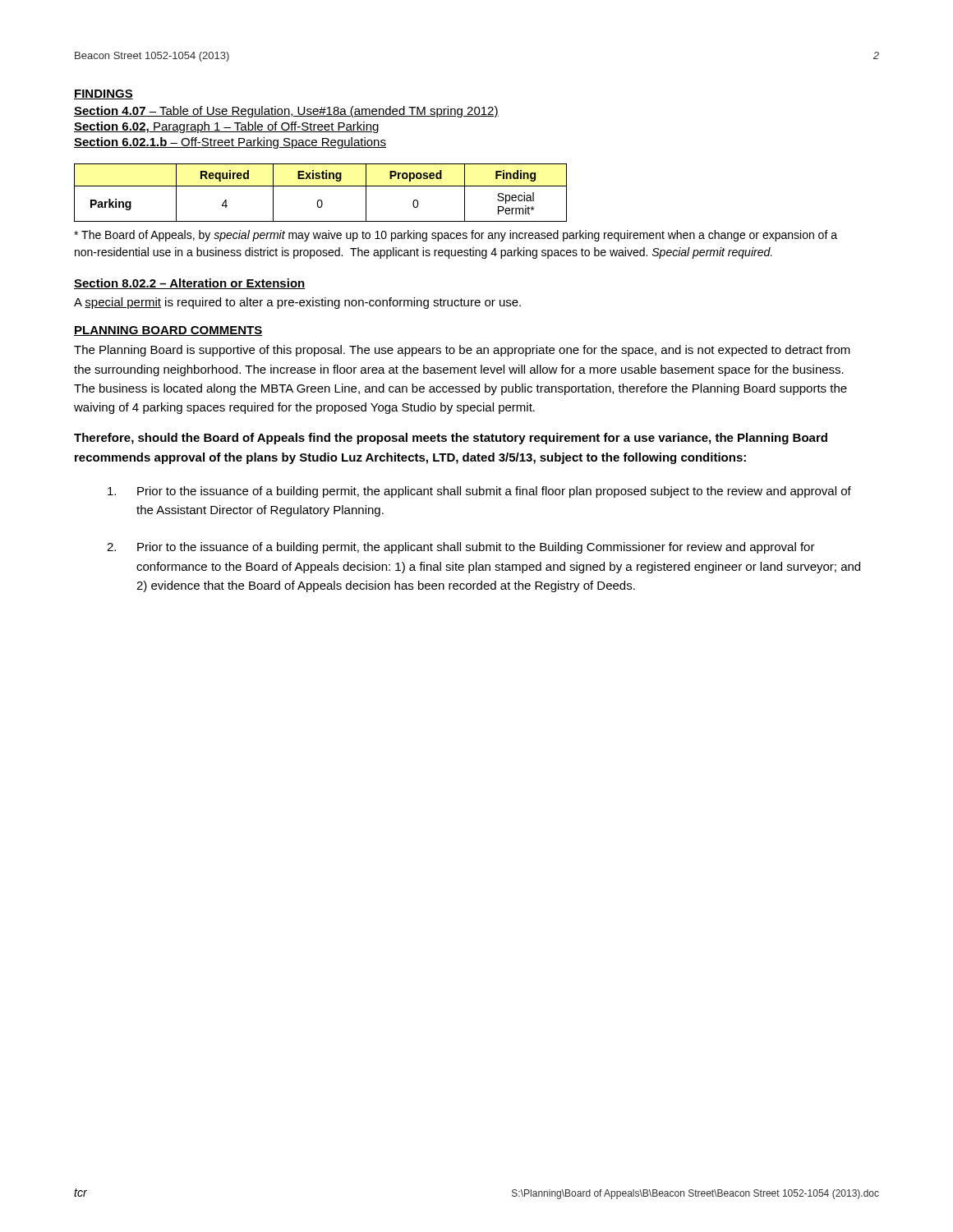Image resolution: width=953 pixels, height=1232 pixels.
Task: Select the region starting "Prior to the issuance of a building"
Action: 485,500
